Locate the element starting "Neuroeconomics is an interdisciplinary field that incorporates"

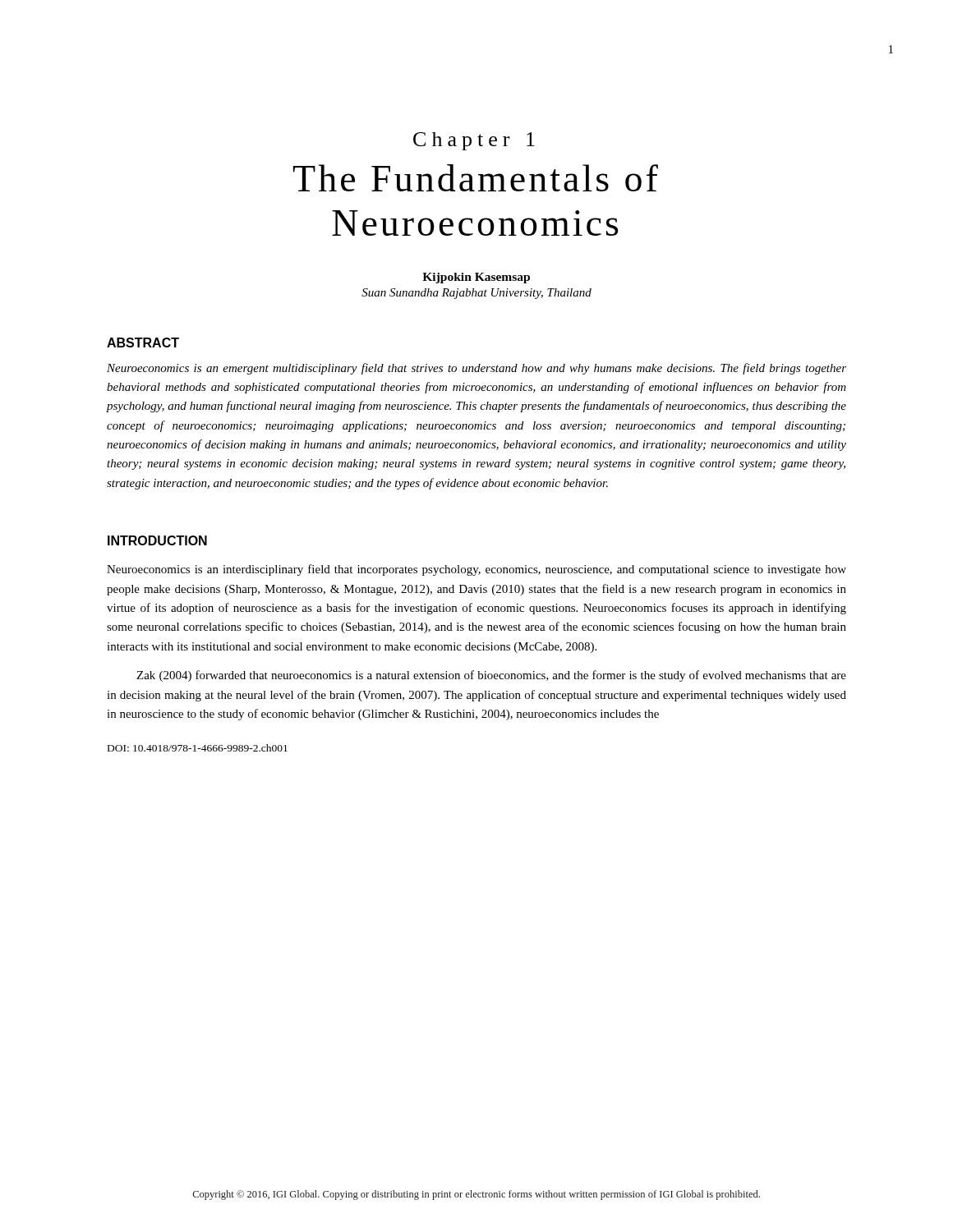(x=476, y=608)
